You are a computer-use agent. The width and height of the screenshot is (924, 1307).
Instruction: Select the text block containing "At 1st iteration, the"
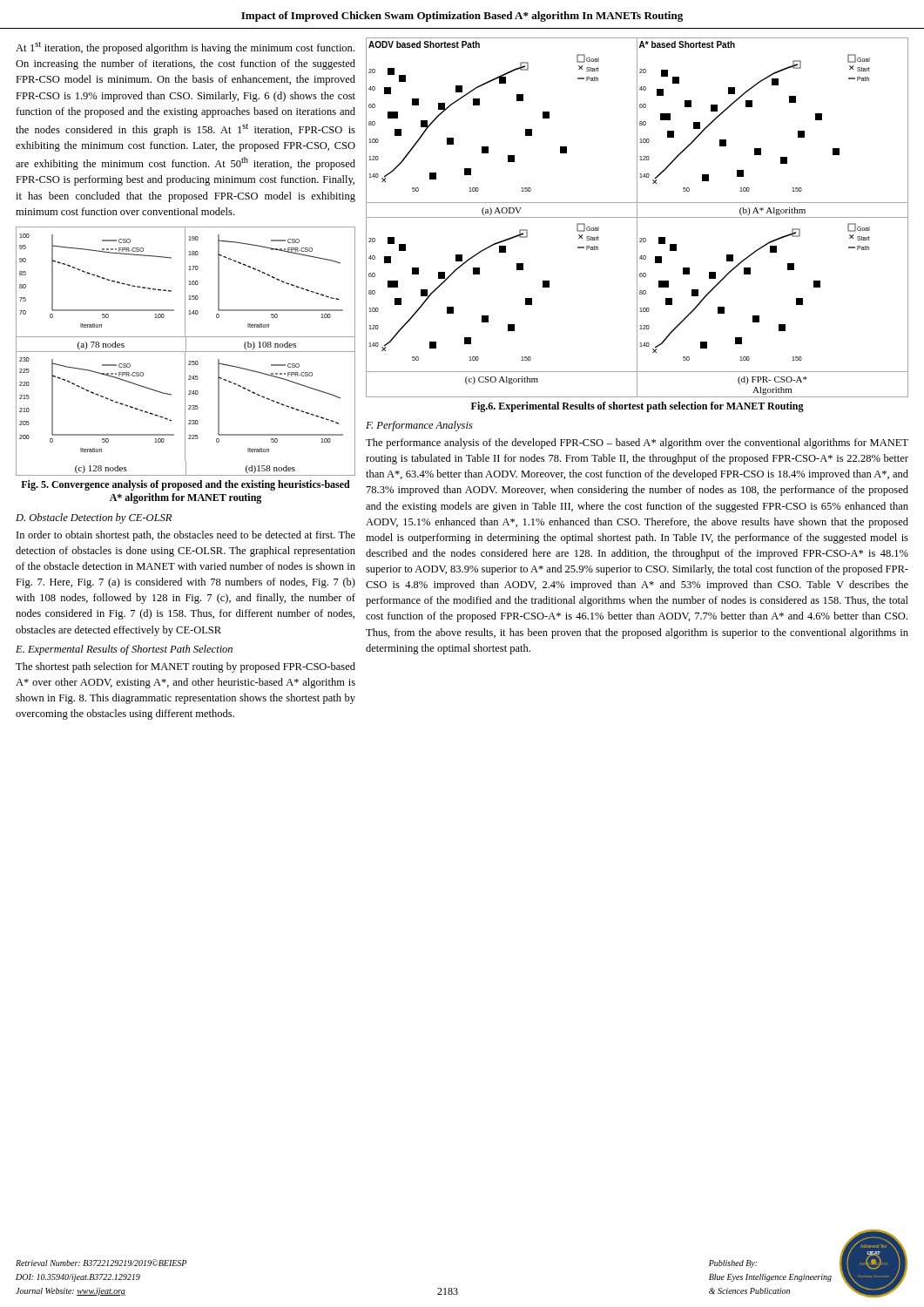pos(185,128)
